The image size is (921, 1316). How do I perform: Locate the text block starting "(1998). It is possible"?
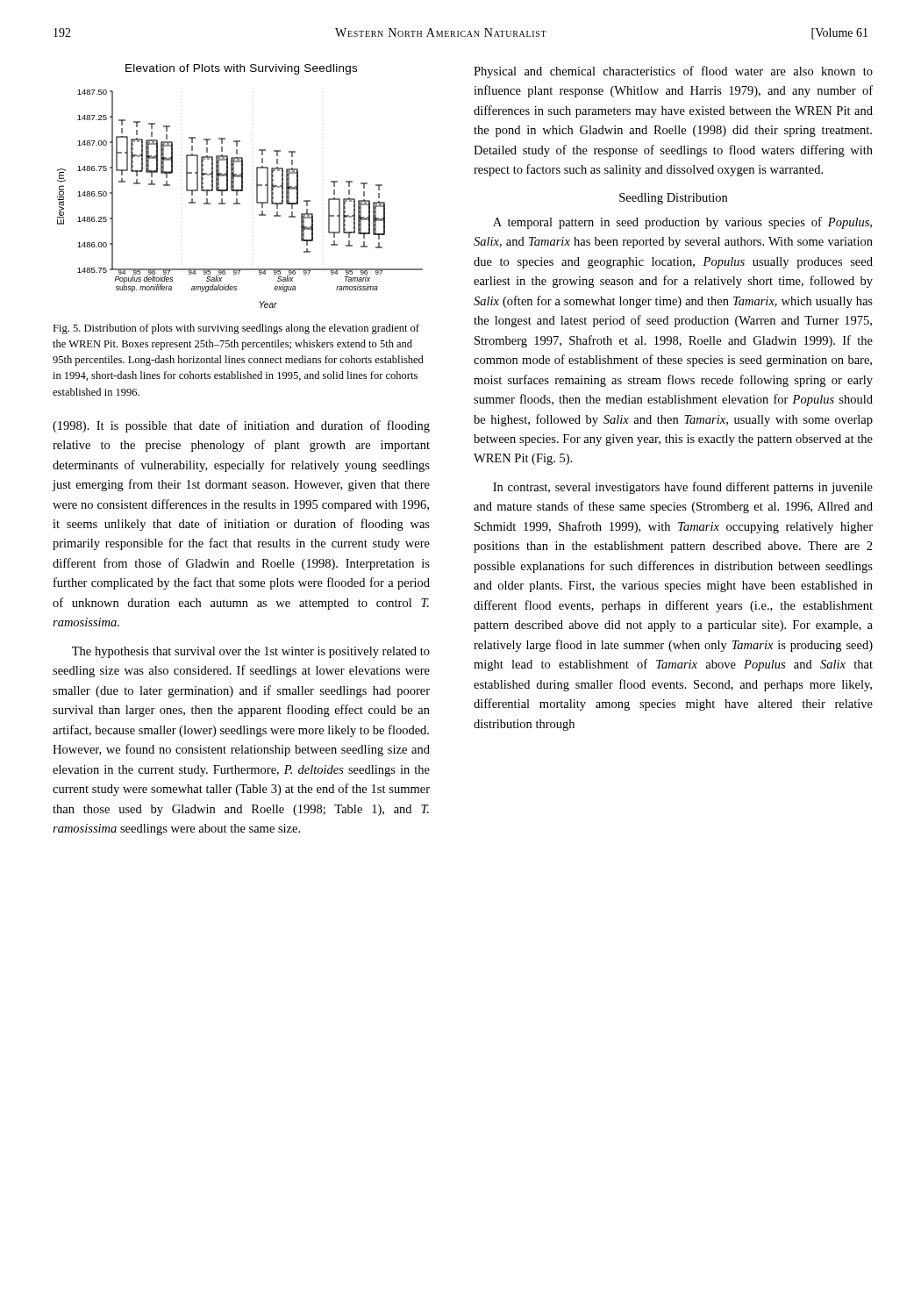click(x=241, y=426)
